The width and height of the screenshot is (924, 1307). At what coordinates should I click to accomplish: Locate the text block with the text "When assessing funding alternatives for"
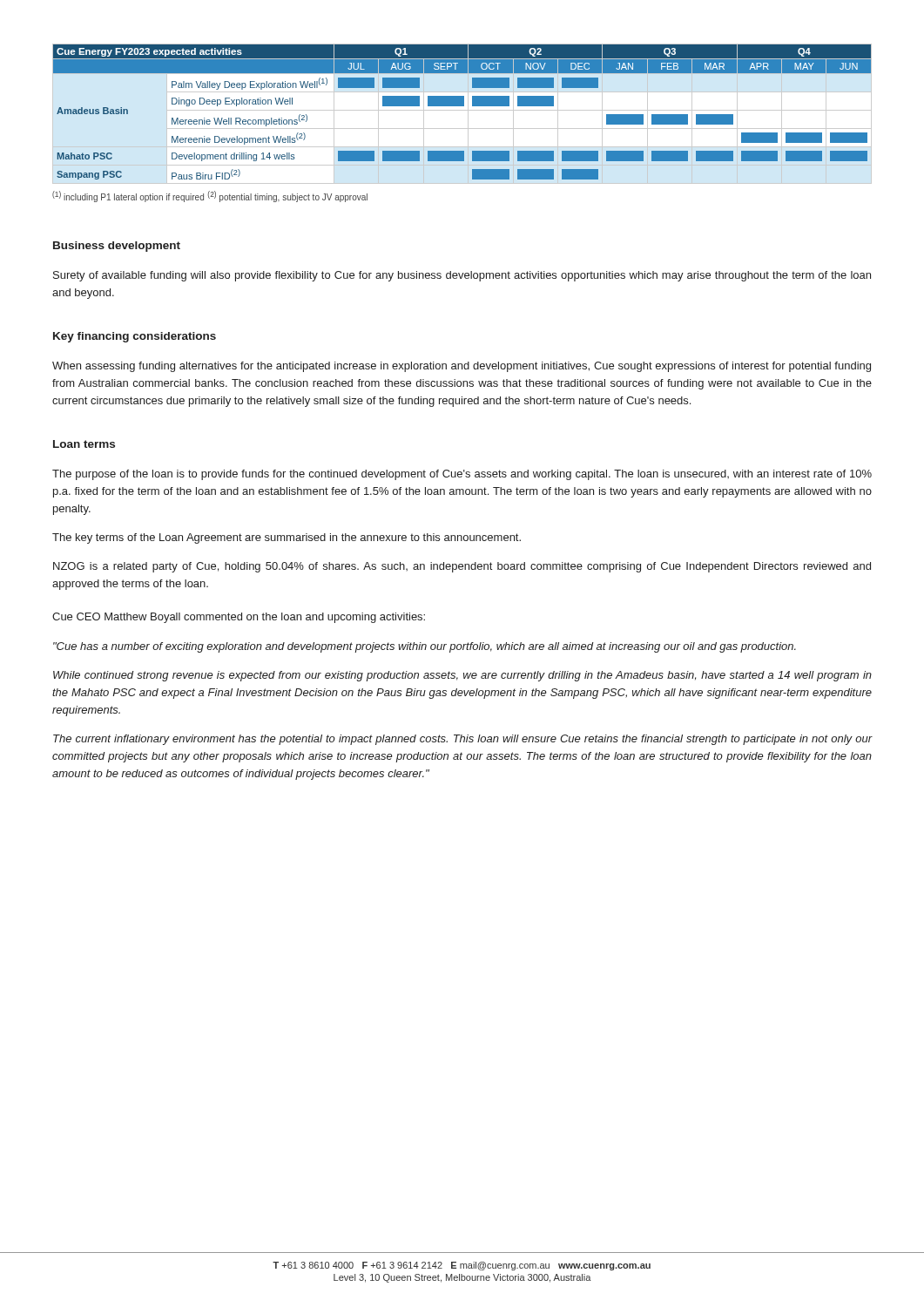pyautogui.click(x=462, y=383)
